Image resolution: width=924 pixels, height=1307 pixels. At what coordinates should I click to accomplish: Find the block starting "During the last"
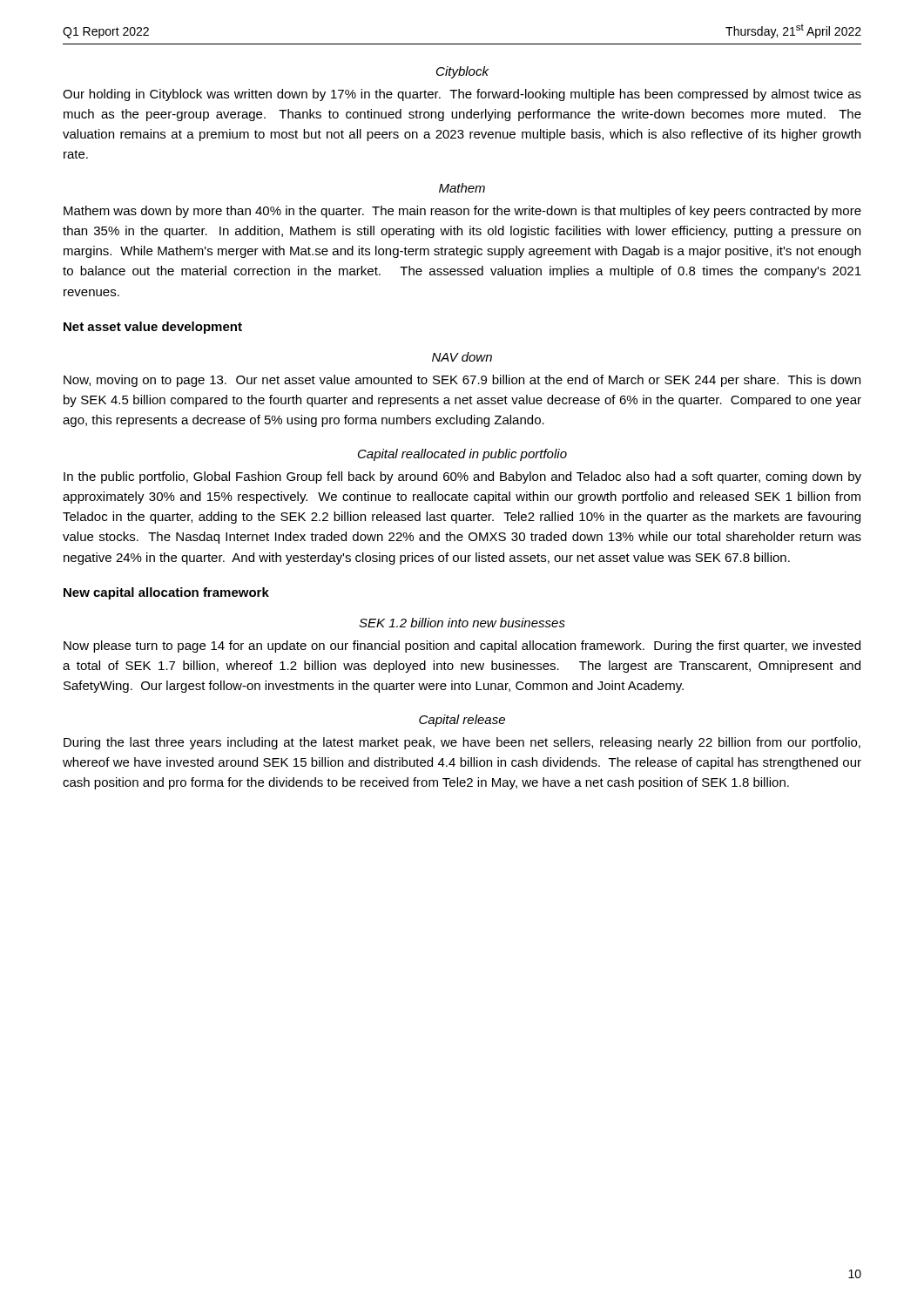tap(462, 762)
